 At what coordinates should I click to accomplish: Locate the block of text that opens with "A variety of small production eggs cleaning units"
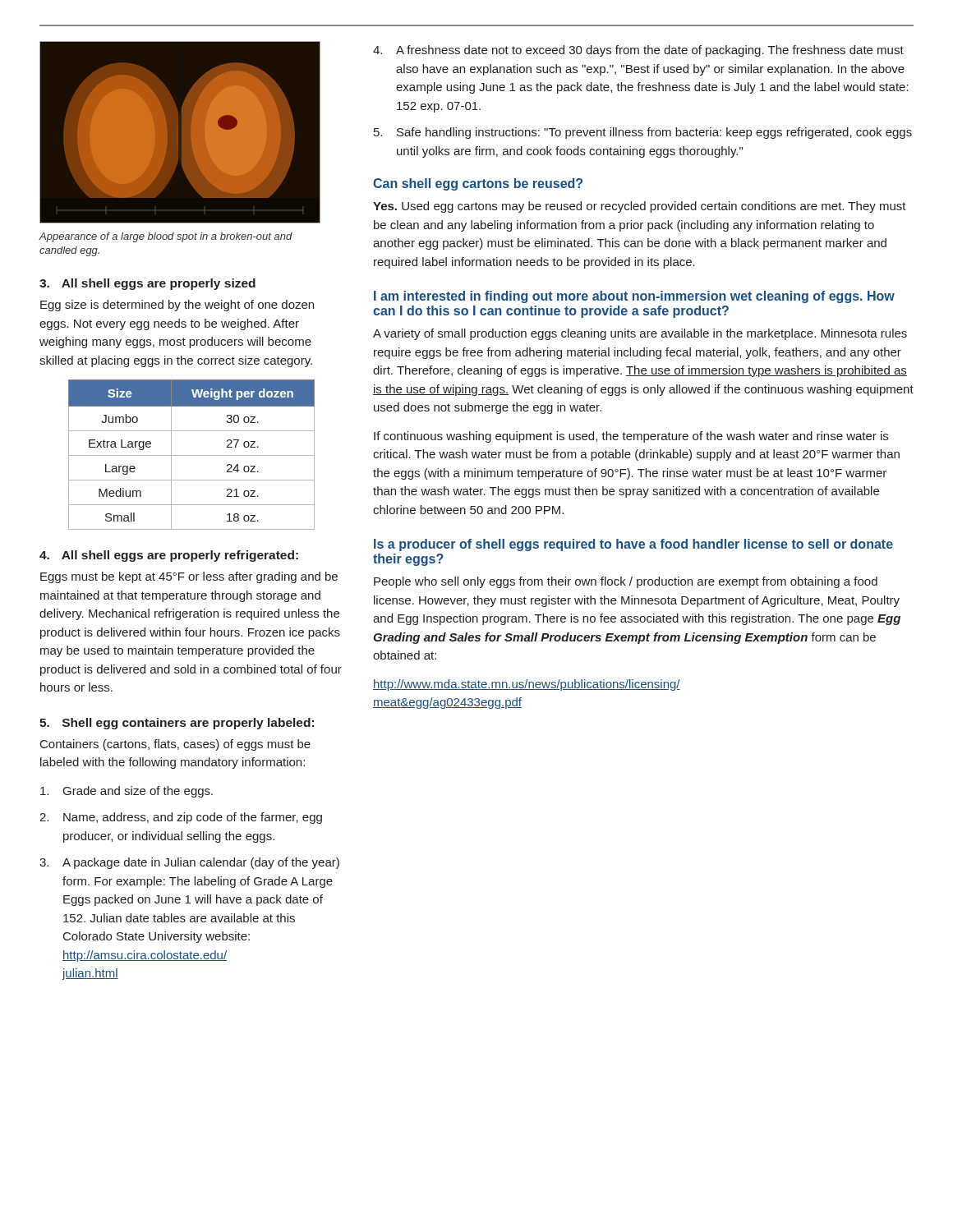click(643, 422)
